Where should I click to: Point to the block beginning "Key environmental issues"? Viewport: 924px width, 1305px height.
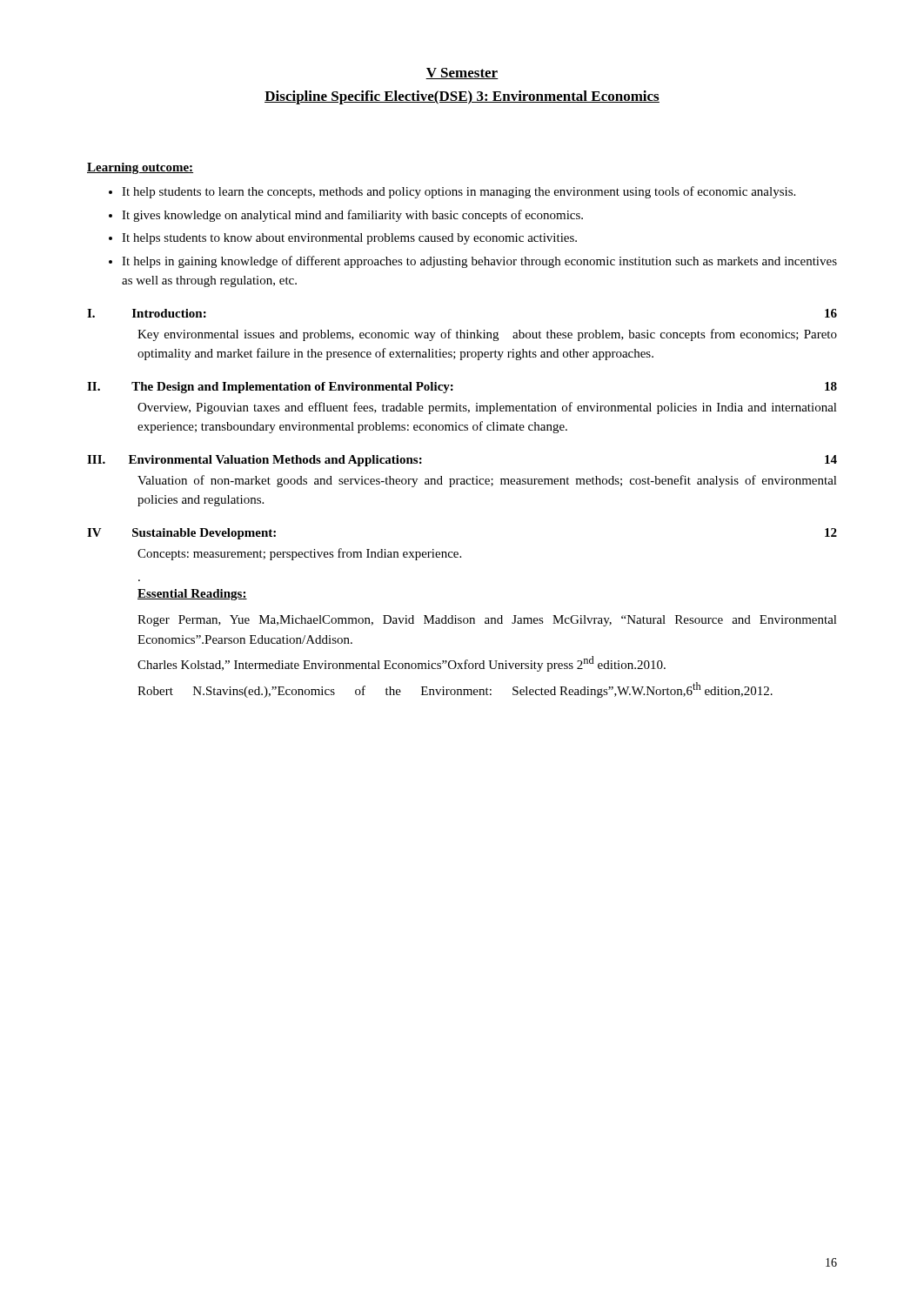(x=487, y=344)
